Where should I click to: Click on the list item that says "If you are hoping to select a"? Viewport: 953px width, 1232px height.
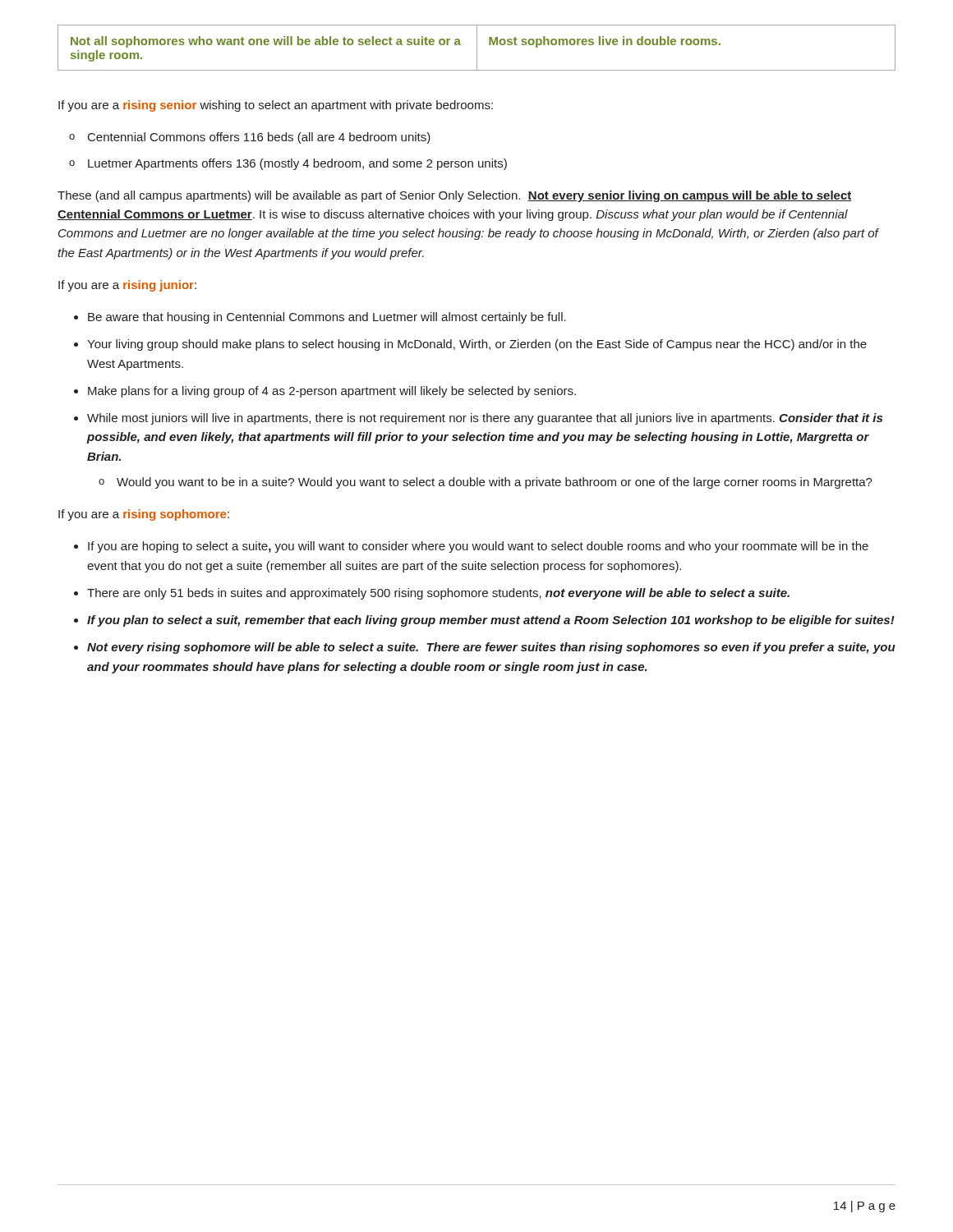476,606
